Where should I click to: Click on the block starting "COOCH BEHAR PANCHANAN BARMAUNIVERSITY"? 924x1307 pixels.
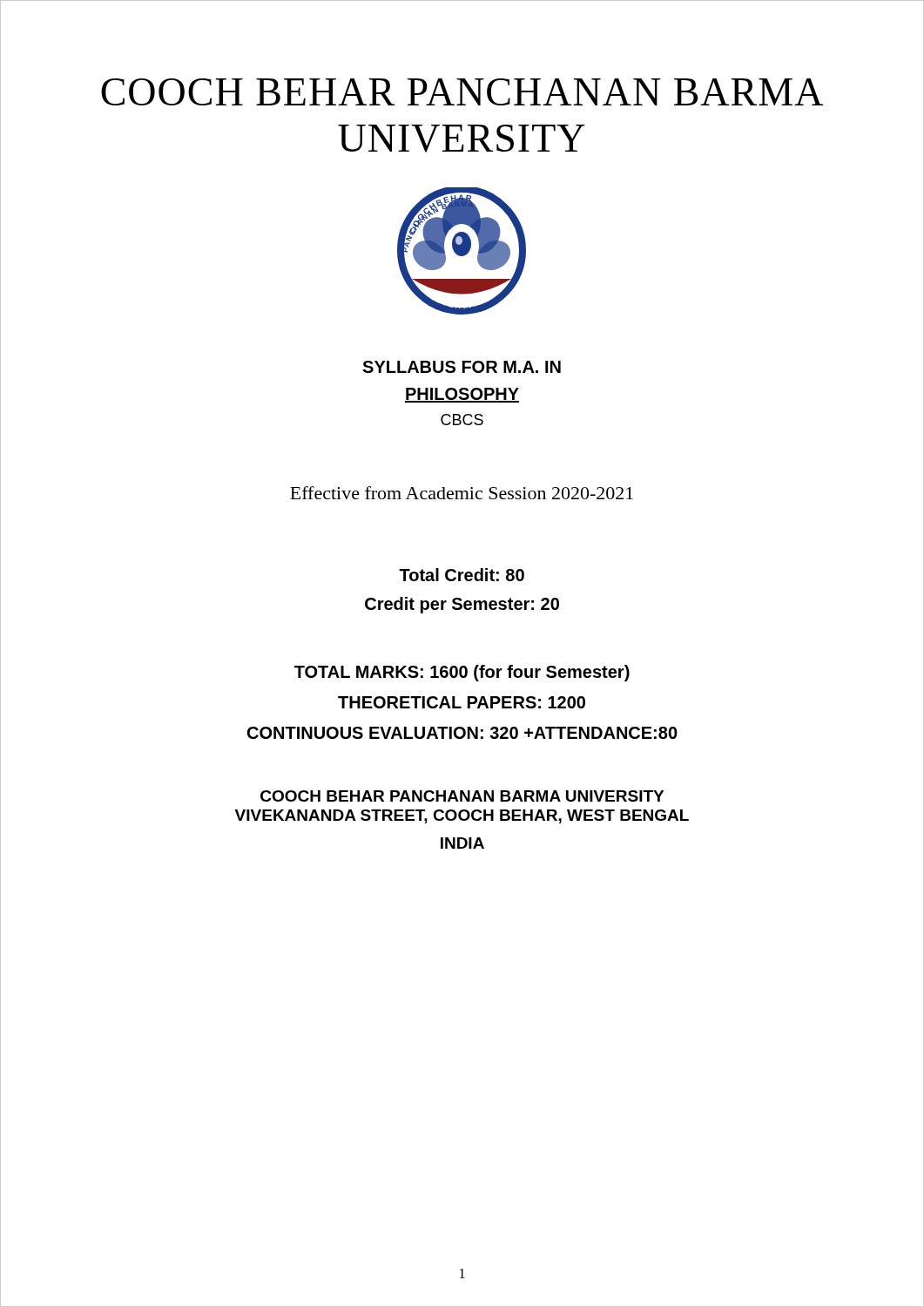[x=462, y=115]
